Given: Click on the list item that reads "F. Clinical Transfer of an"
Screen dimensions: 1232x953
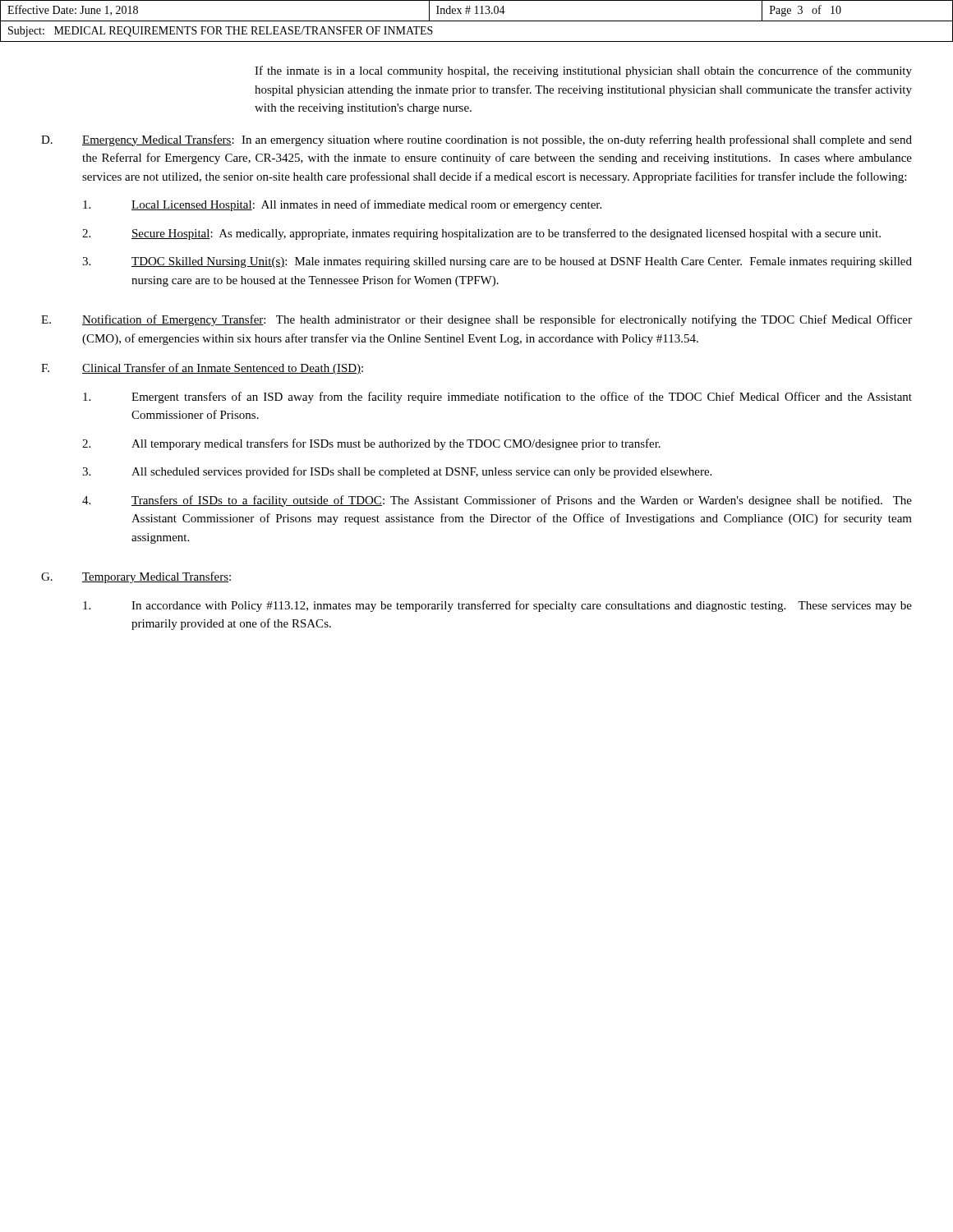Looking at the screenshot, I should 476,457.
